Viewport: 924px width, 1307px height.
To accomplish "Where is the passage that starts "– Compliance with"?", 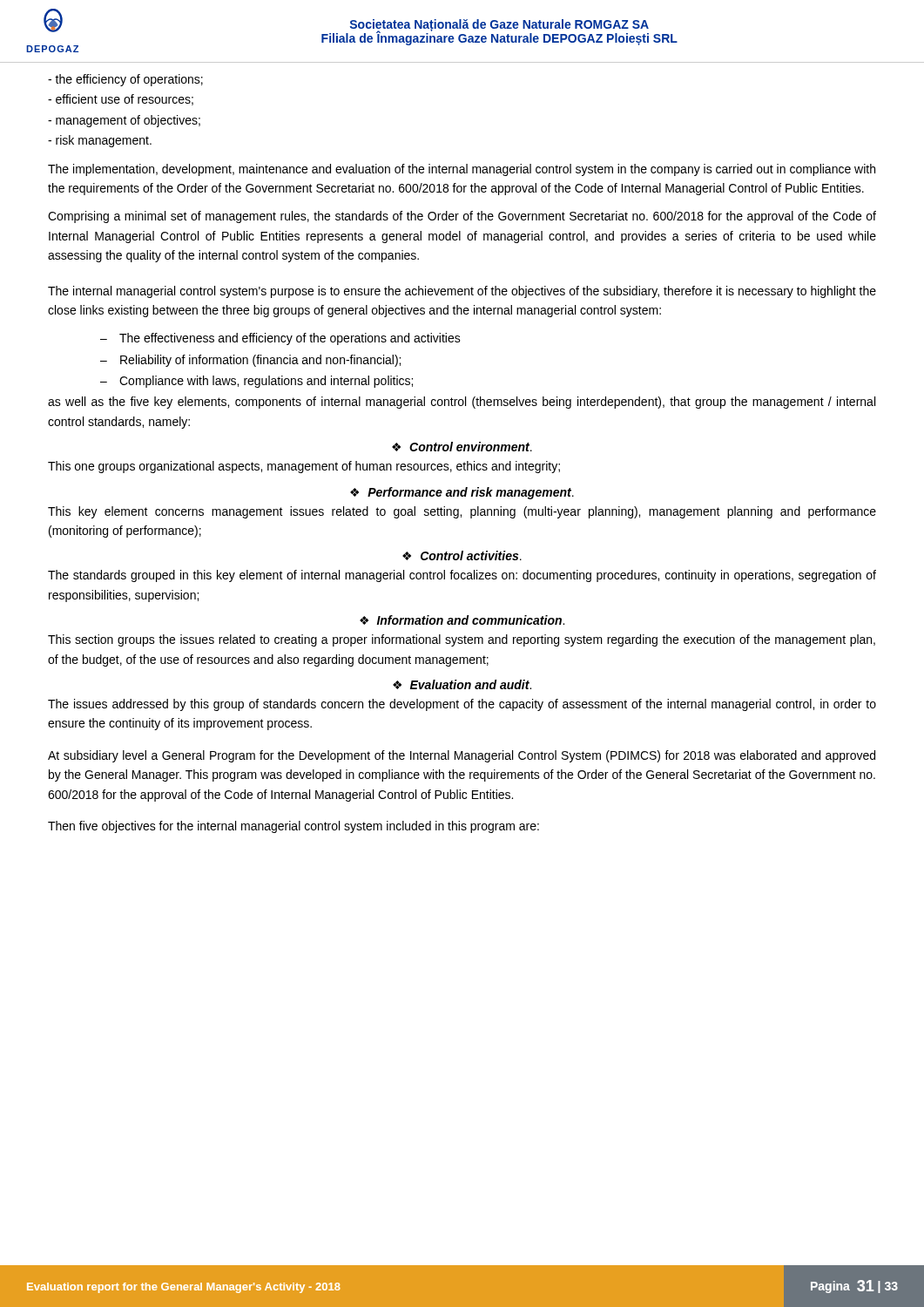I will click(x=257, y=381).
